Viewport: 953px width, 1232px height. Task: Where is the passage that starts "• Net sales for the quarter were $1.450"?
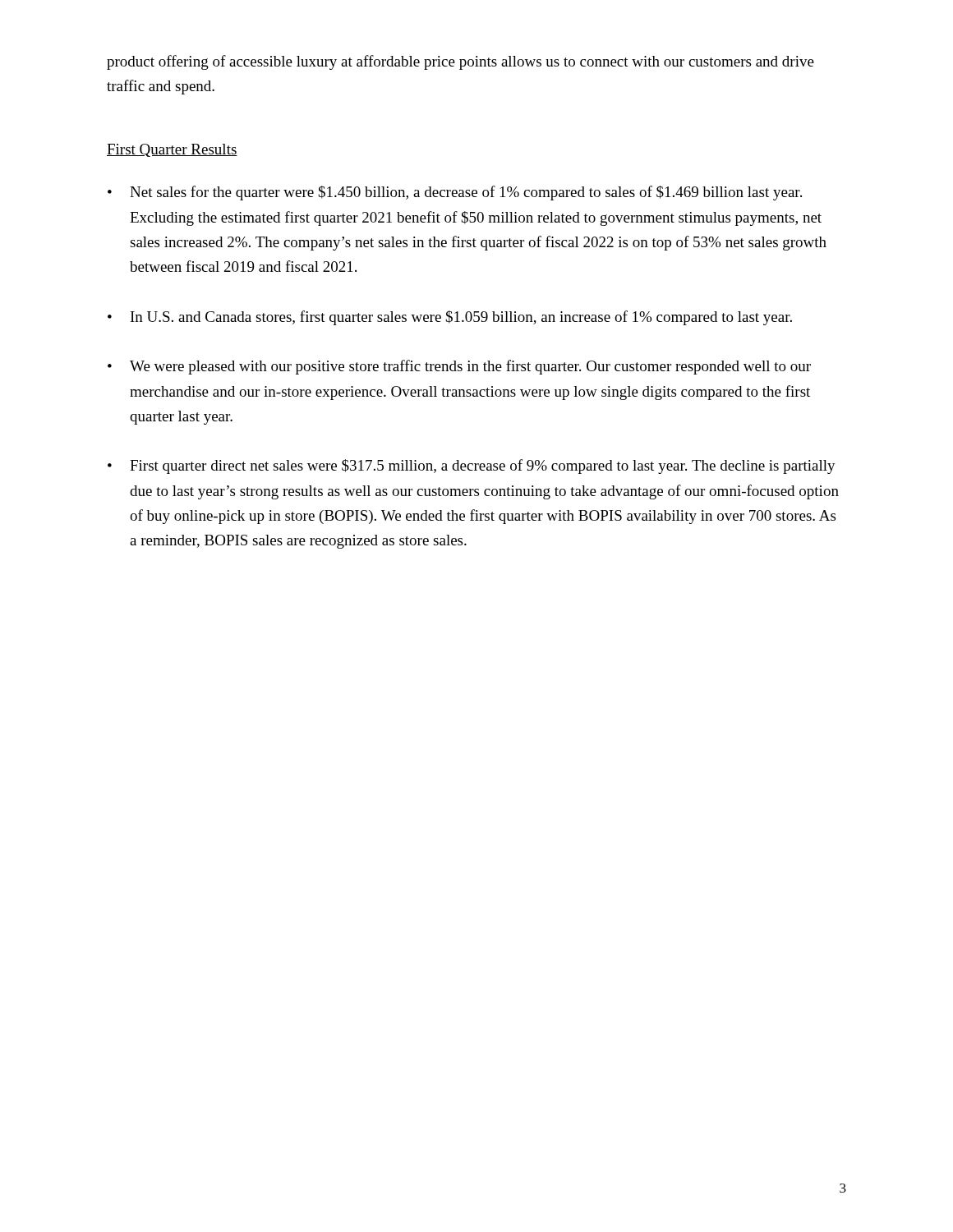476,230
